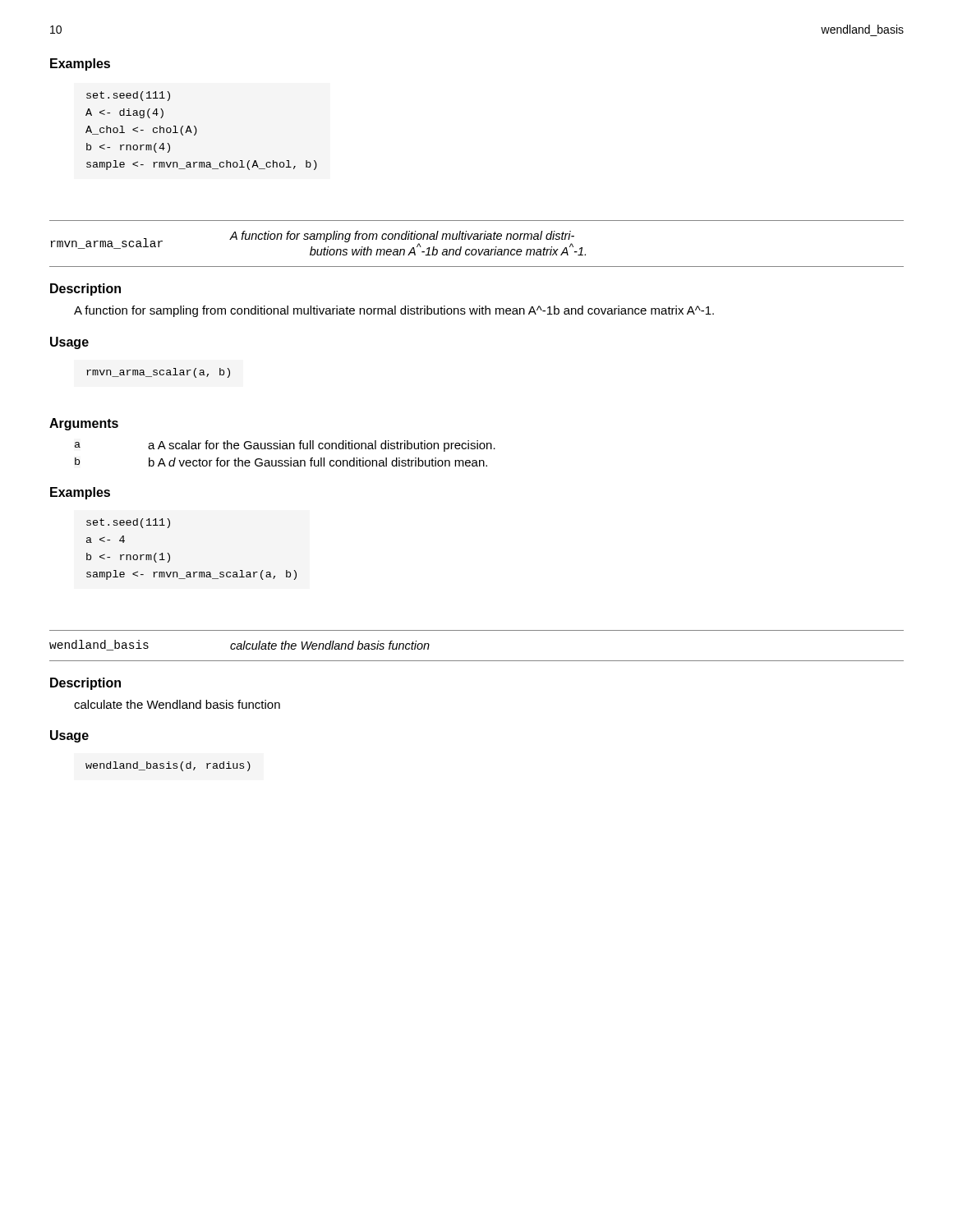Viewport: 953px width, 1232px height.
Task: Locate the list item with the text "a a A scalar for"
Action: coord(285,445)
